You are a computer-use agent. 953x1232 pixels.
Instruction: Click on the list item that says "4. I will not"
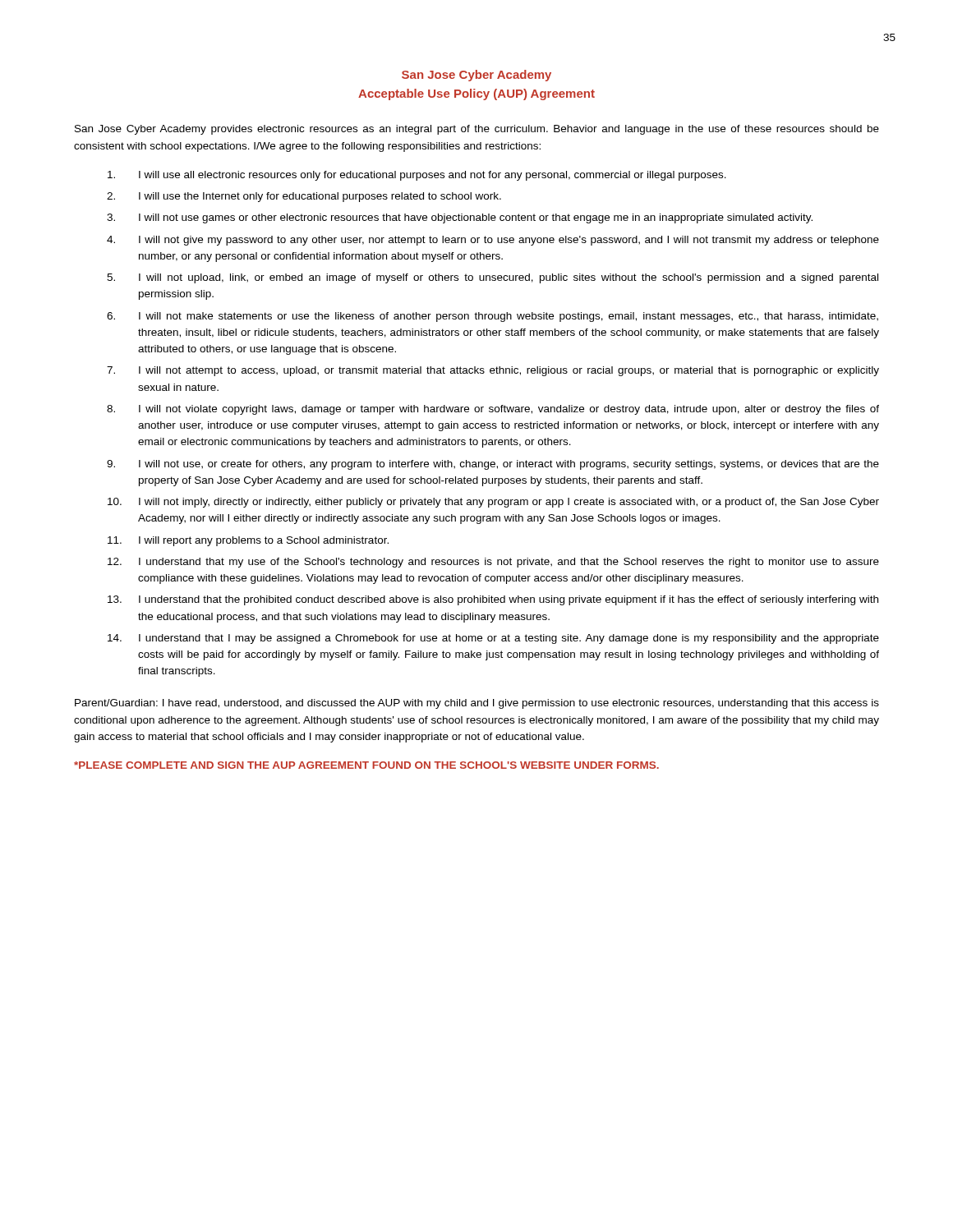493,248
